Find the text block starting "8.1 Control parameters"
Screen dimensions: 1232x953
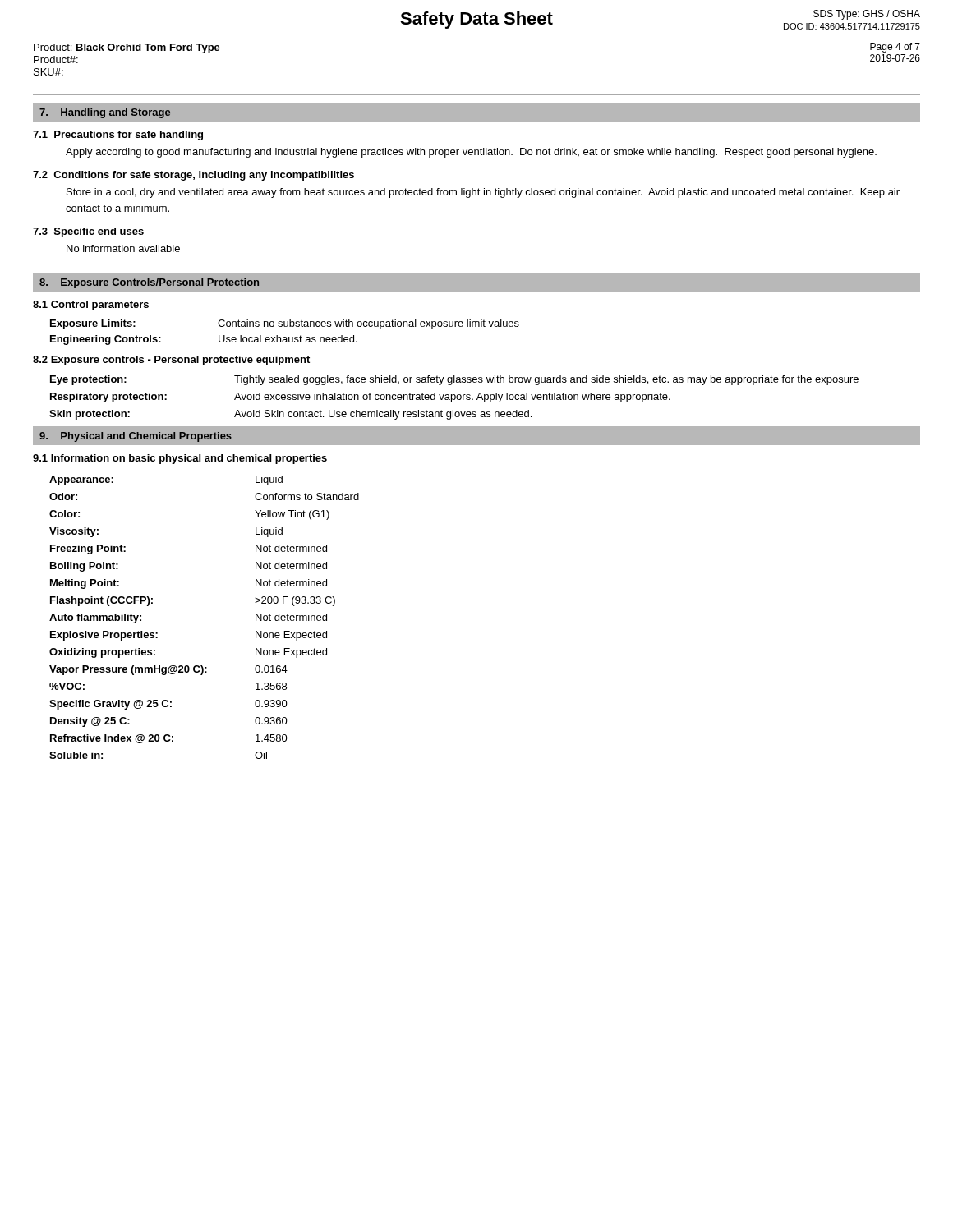91,304
